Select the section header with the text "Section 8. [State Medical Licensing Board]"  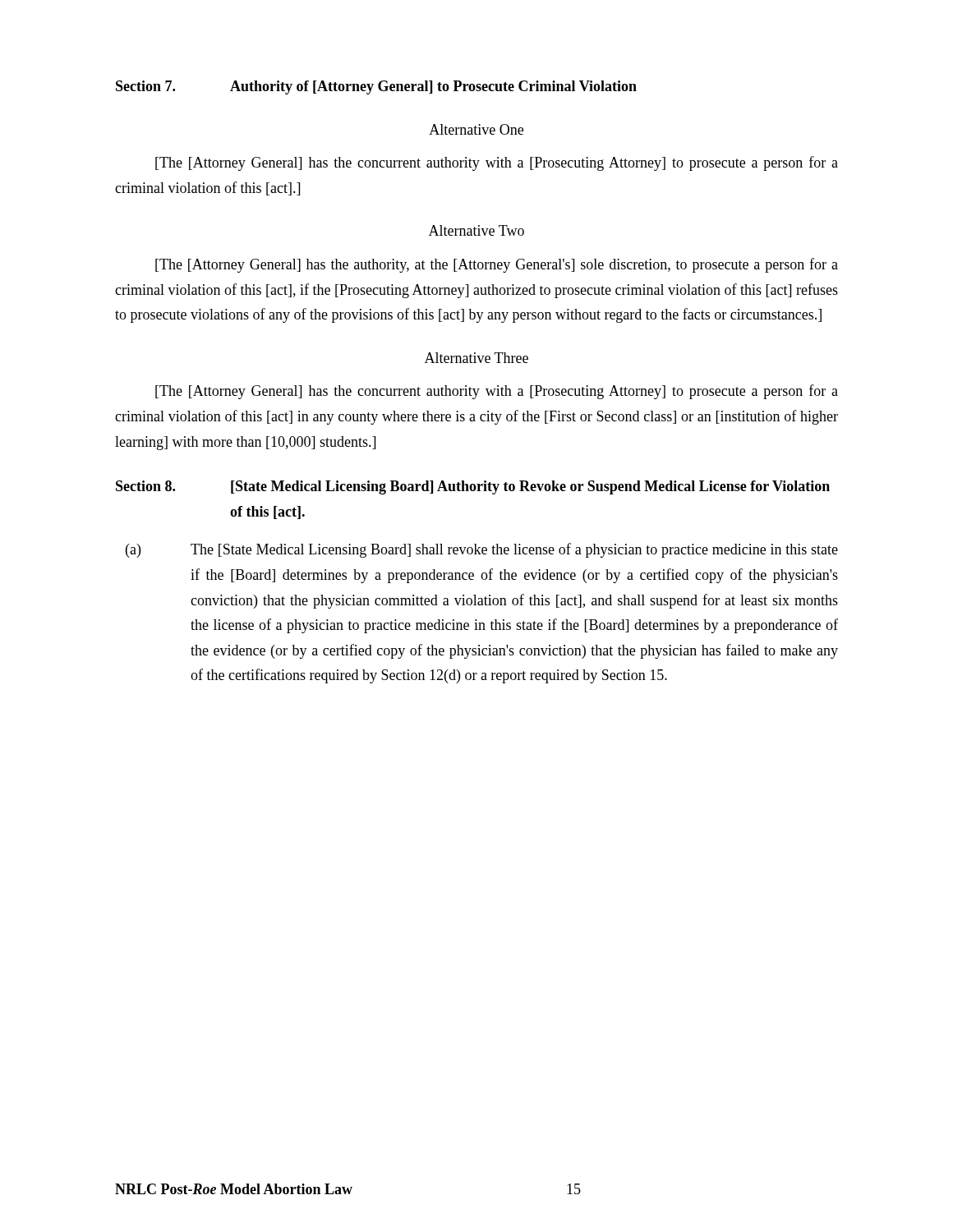point(476,499)
